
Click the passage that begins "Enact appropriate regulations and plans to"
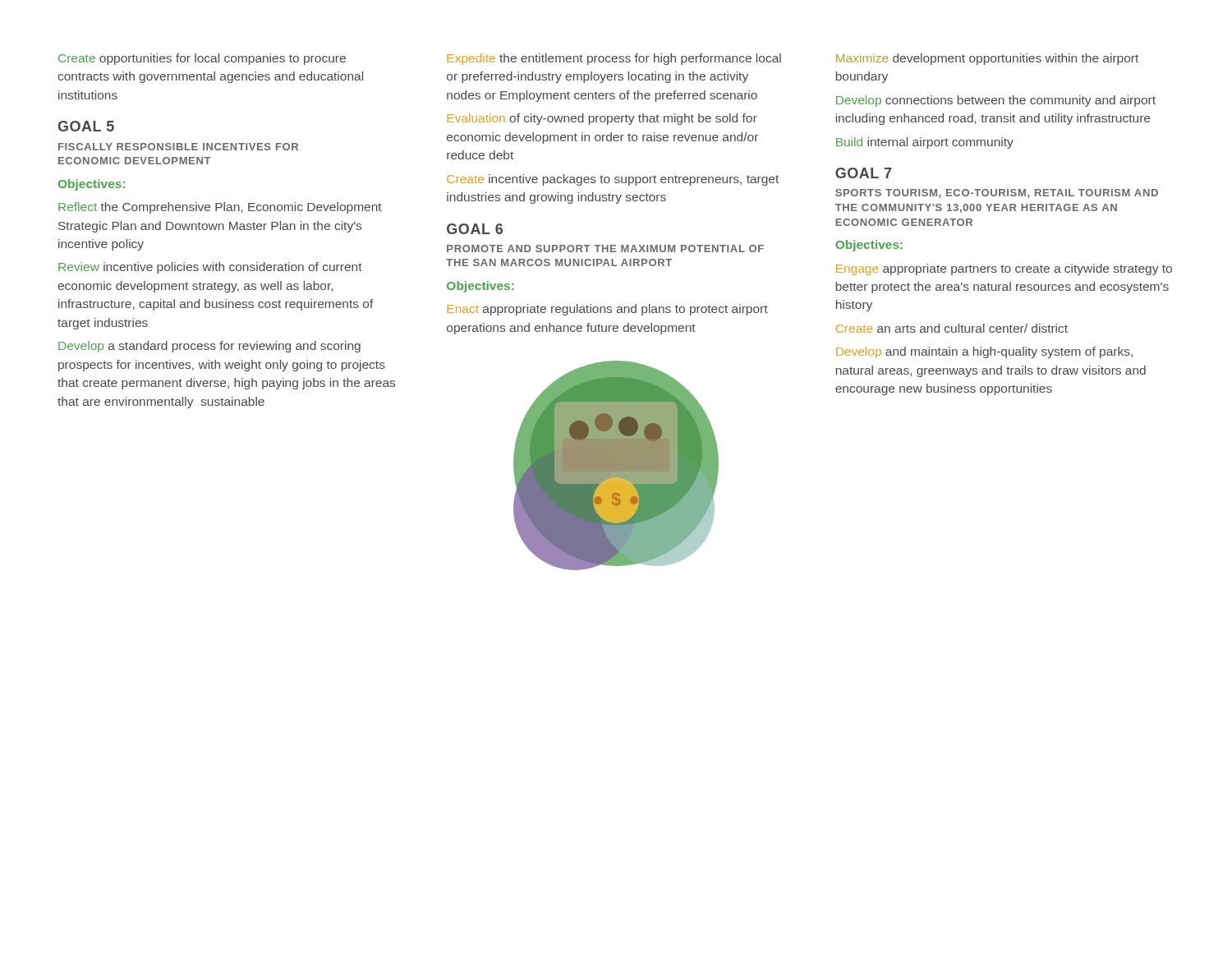[616, 319]
